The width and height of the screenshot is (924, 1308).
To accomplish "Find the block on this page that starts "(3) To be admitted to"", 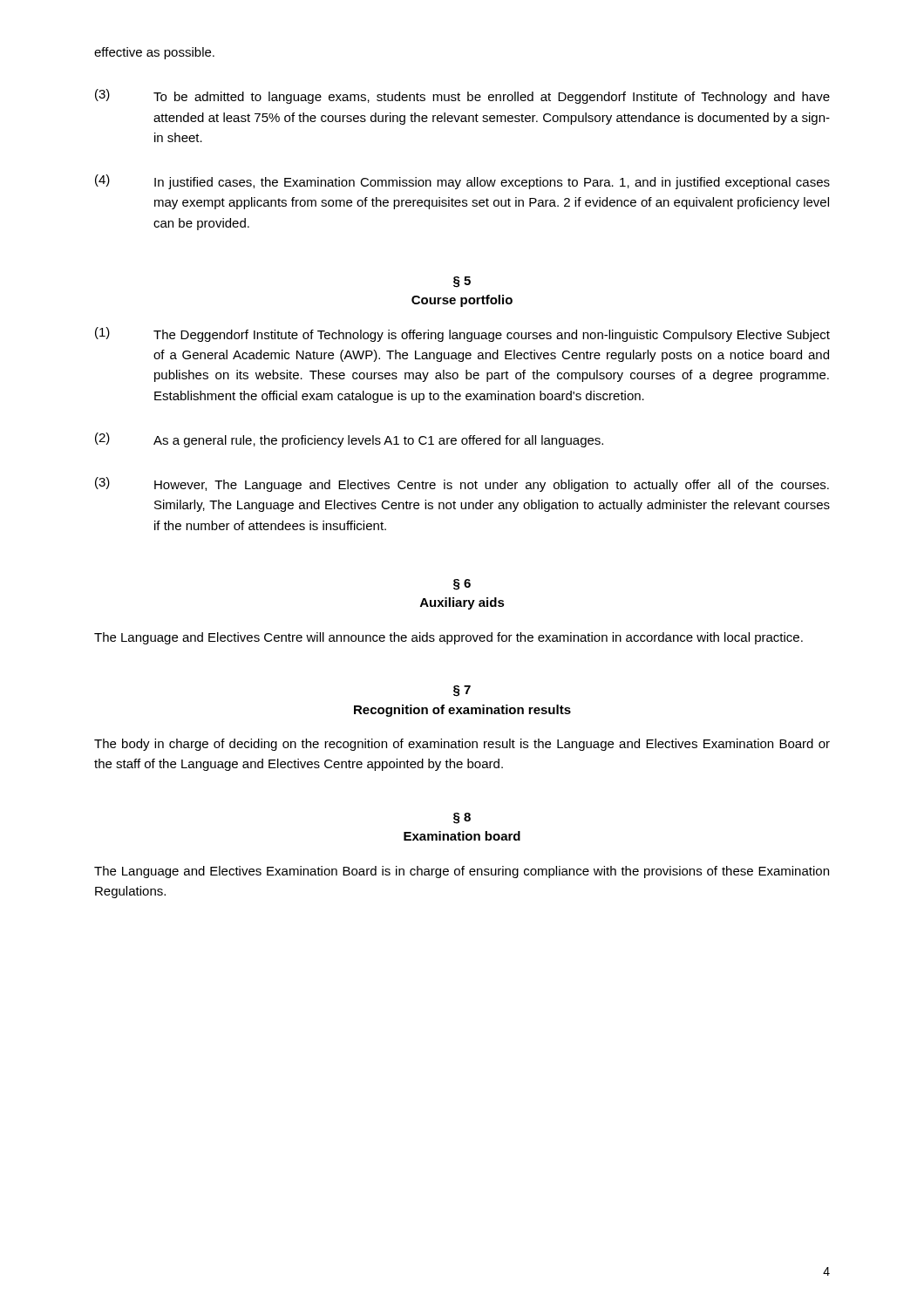I will click(462, 117).
